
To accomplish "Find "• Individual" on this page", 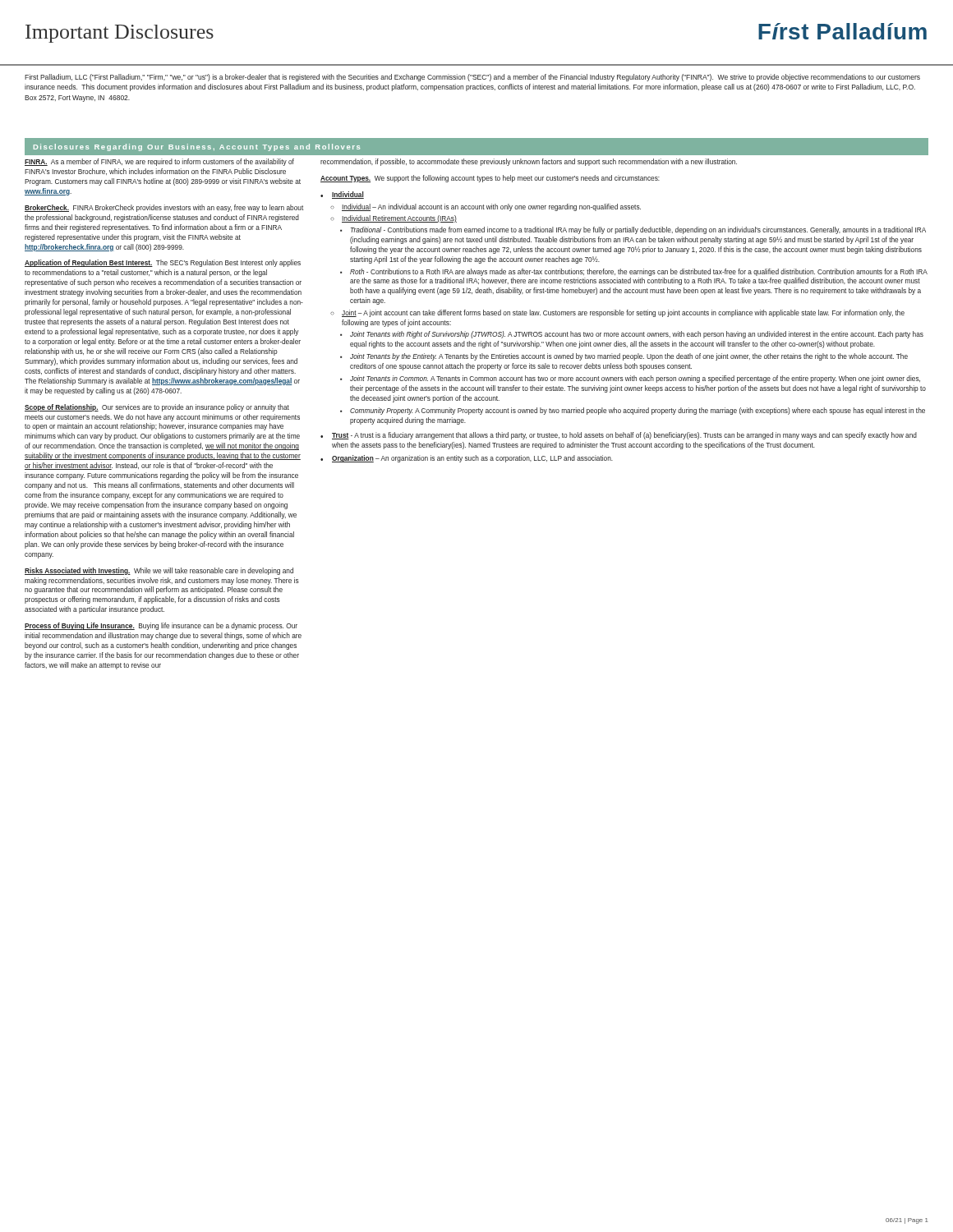I will click(x=624, y=196).
